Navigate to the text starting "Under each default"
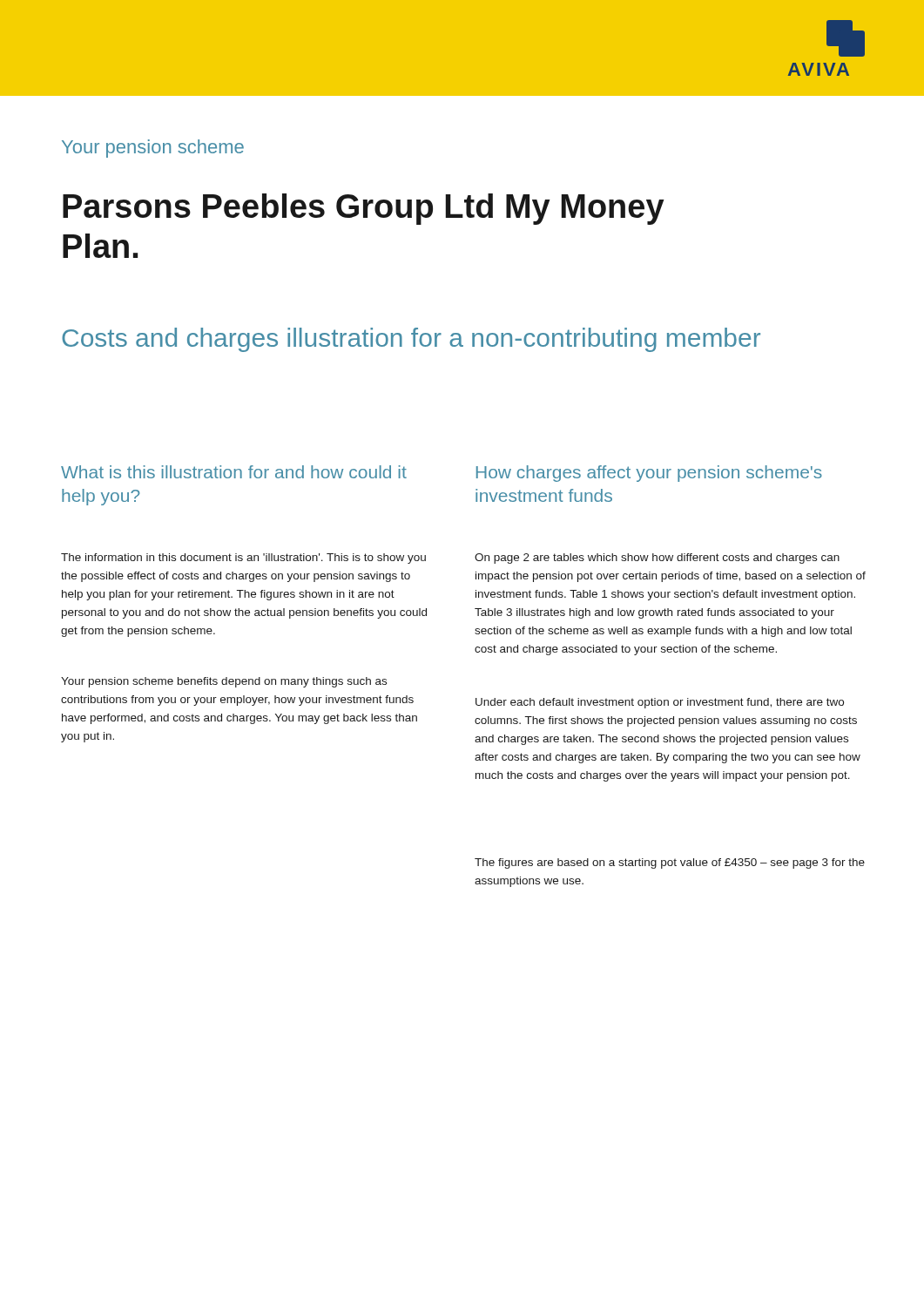Image resolution: width=924 pixels, height=1307 pixels. [x=667, y=738]
